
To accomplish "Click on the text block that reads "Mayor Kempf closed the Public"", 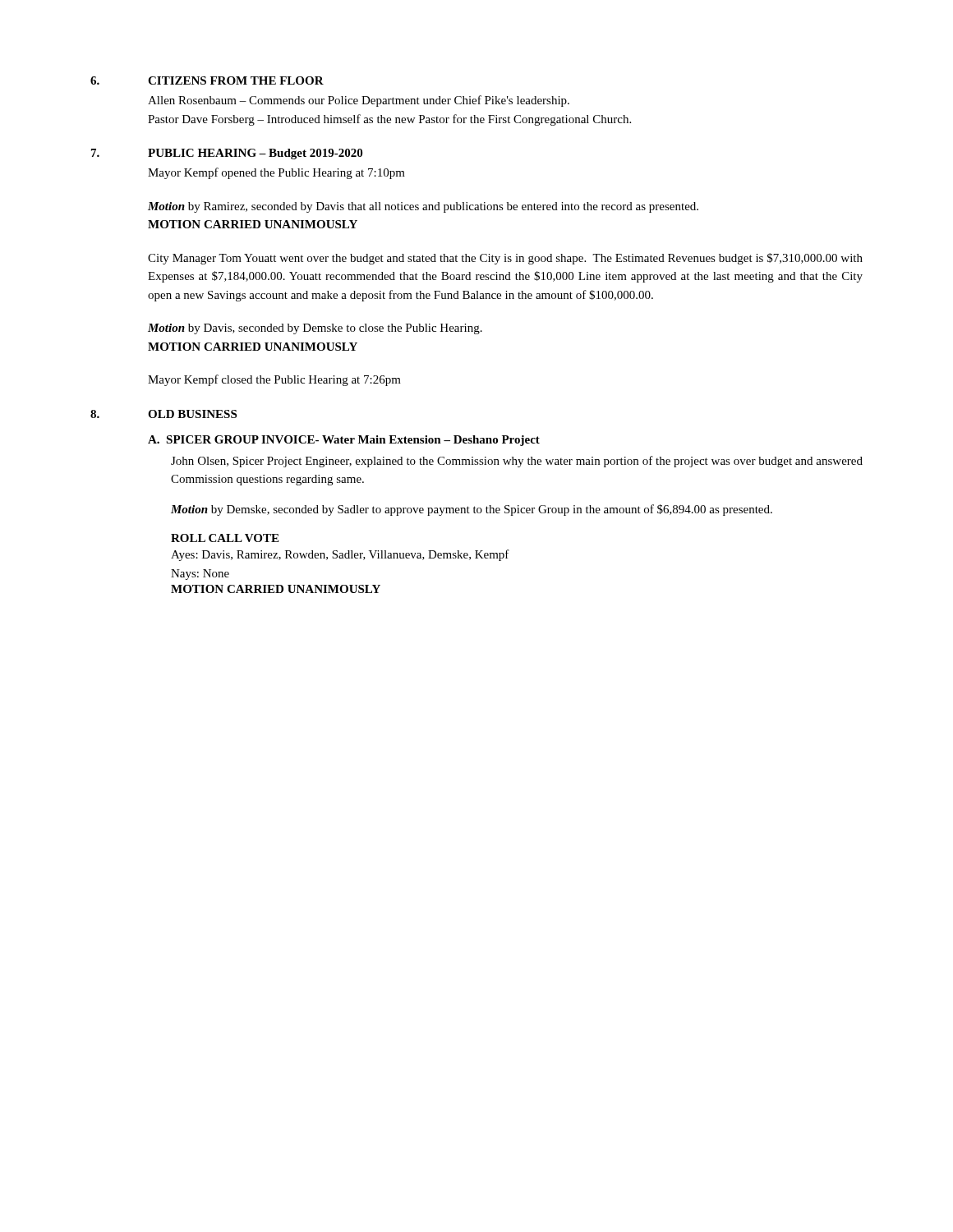I will point(274,379).
